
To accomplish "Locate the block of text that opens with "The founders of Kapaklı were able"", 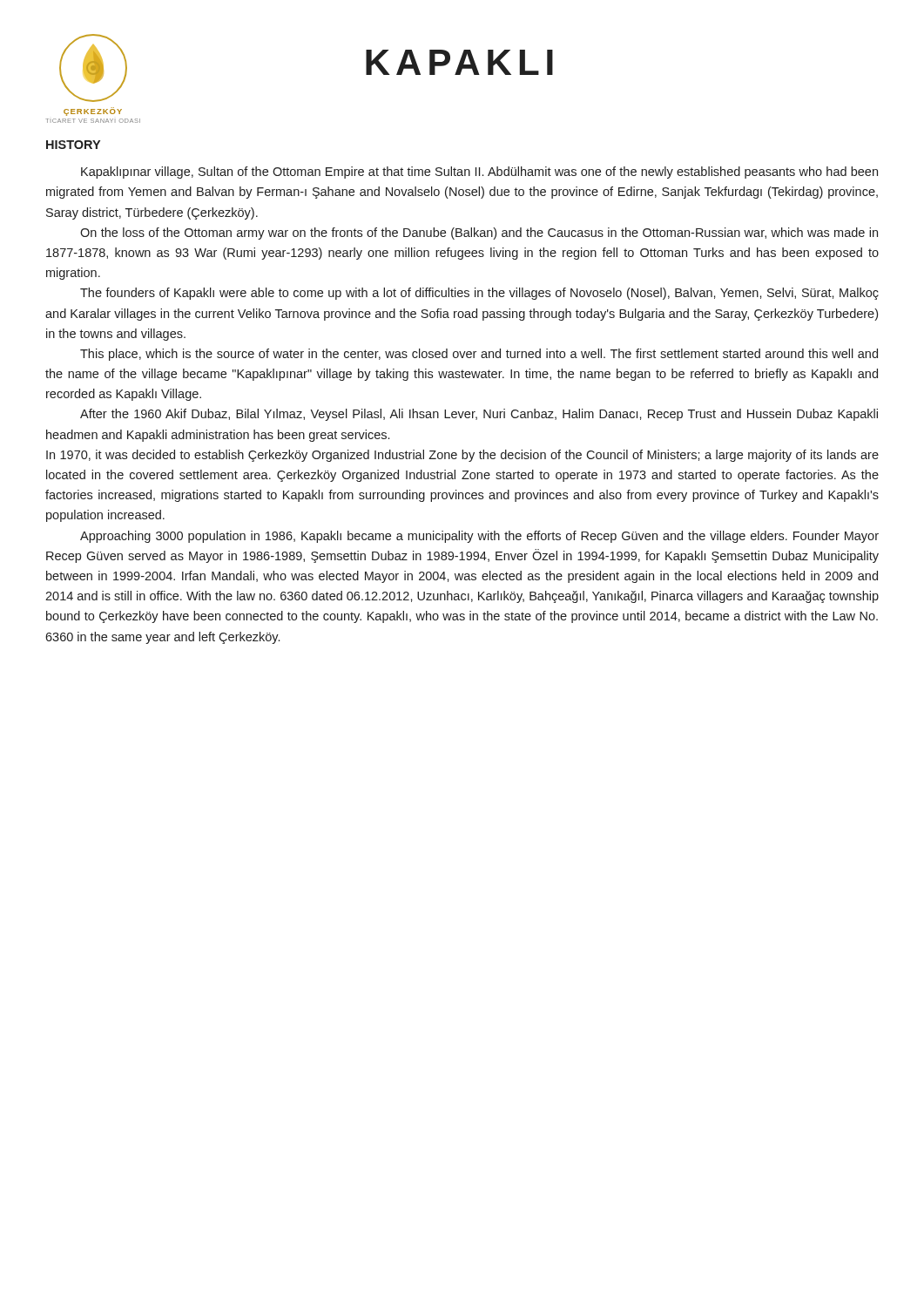I will click(462, 313).
